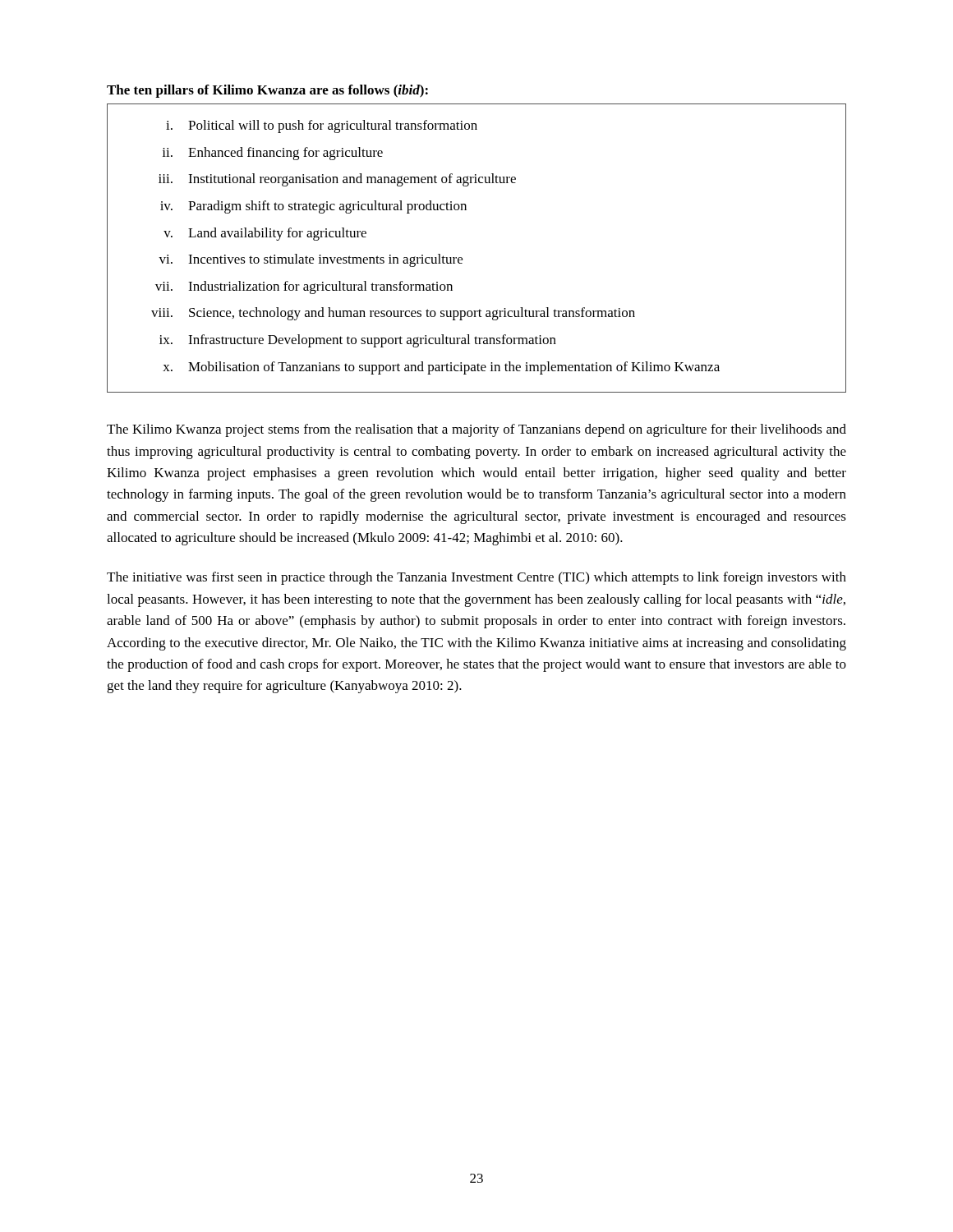
Task: Locate the text block starting "i. Political will to push"
Action: click(x=476, y=126)
